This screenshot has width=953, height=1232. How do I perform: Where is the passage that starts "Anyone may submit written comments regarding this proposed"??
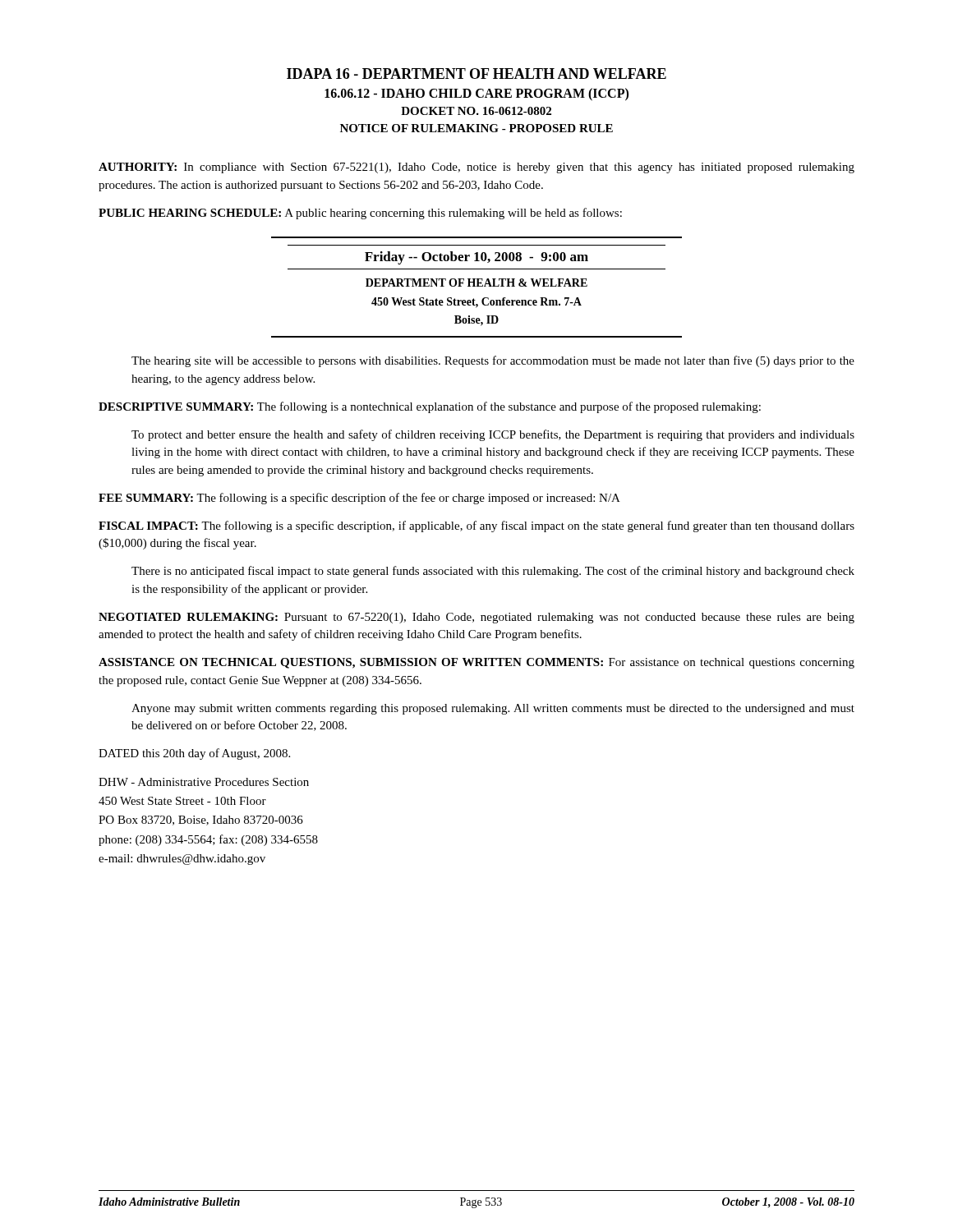tap(493, 717)
